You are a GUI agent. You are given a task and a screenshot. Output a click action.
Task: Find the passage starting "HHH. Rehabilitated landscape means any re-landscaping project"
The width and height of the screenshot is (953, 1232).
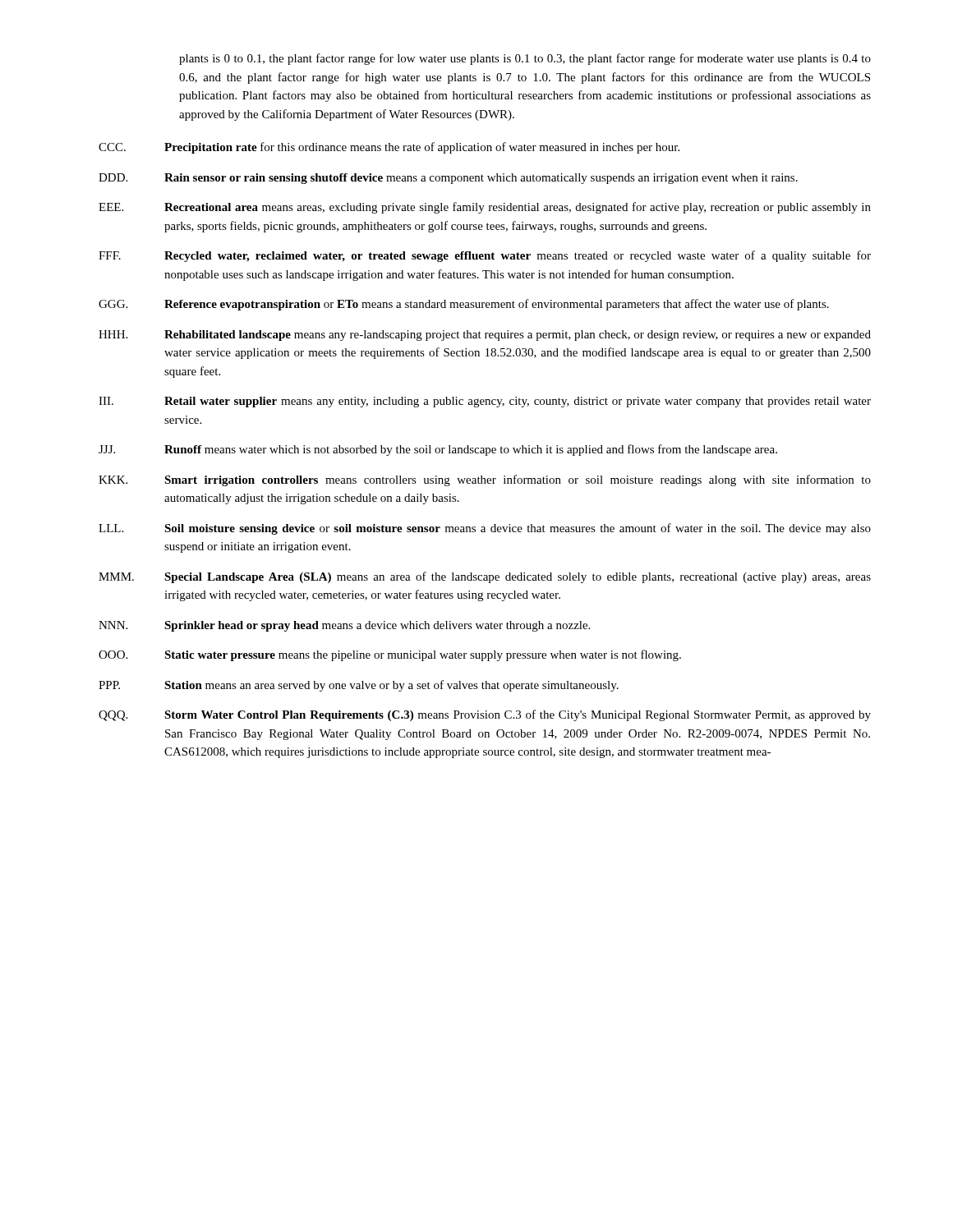485,353
